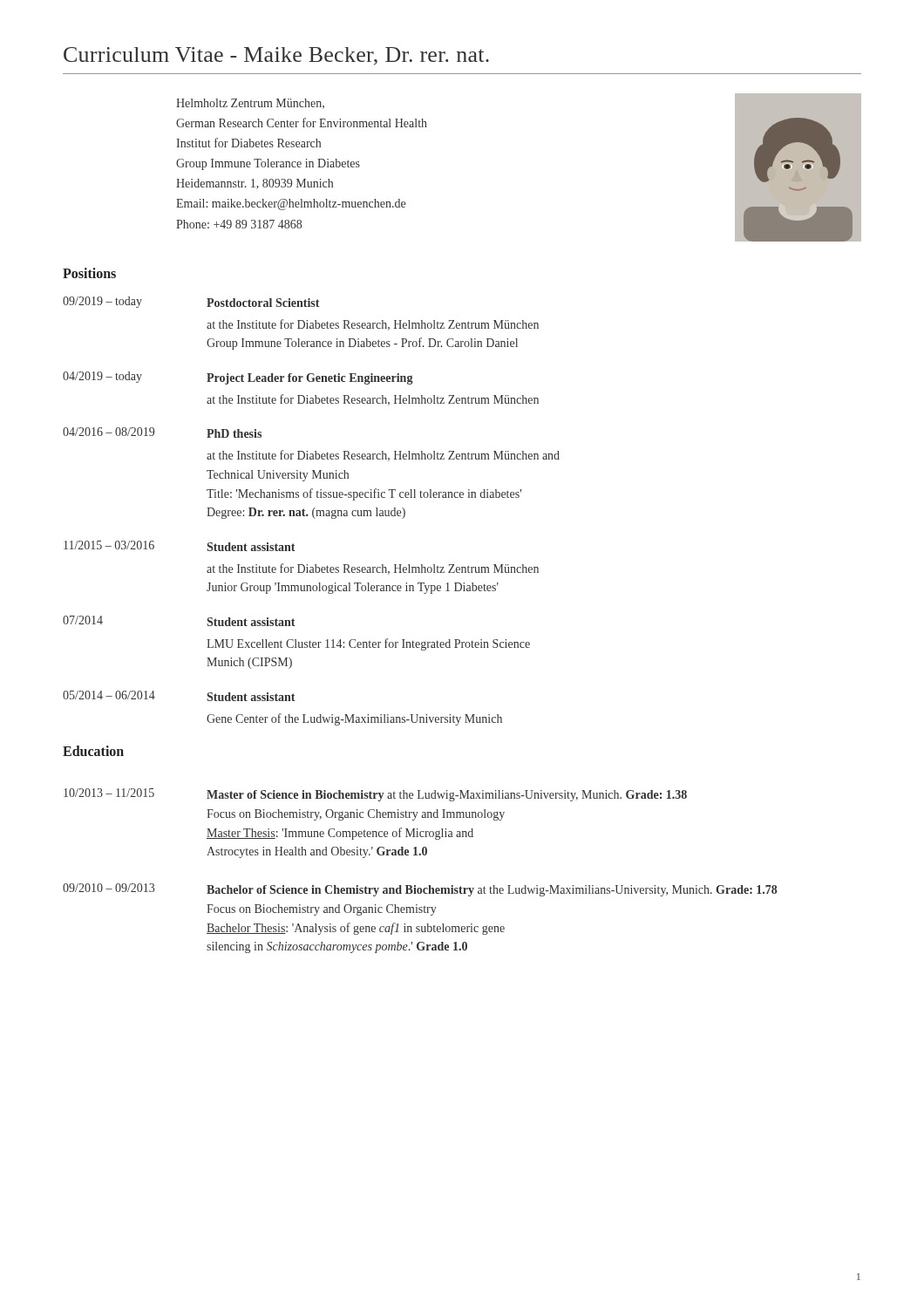Find the element starting "Curriculum Vitae - Maike Becker, Dr. rer."

277,54
